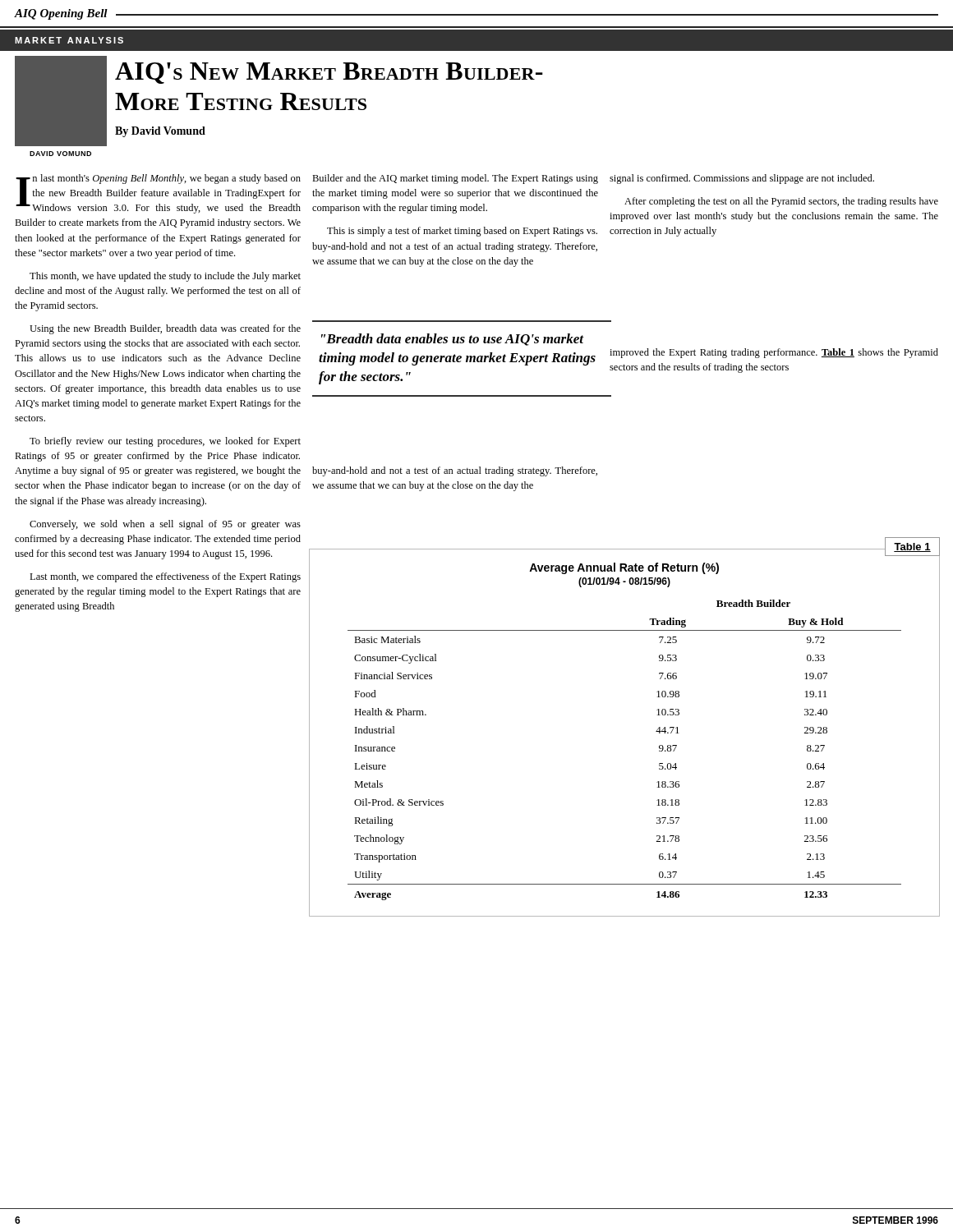
Task: Click on the text starting "In last month's Opening Bell"
Action: (158, 392)
